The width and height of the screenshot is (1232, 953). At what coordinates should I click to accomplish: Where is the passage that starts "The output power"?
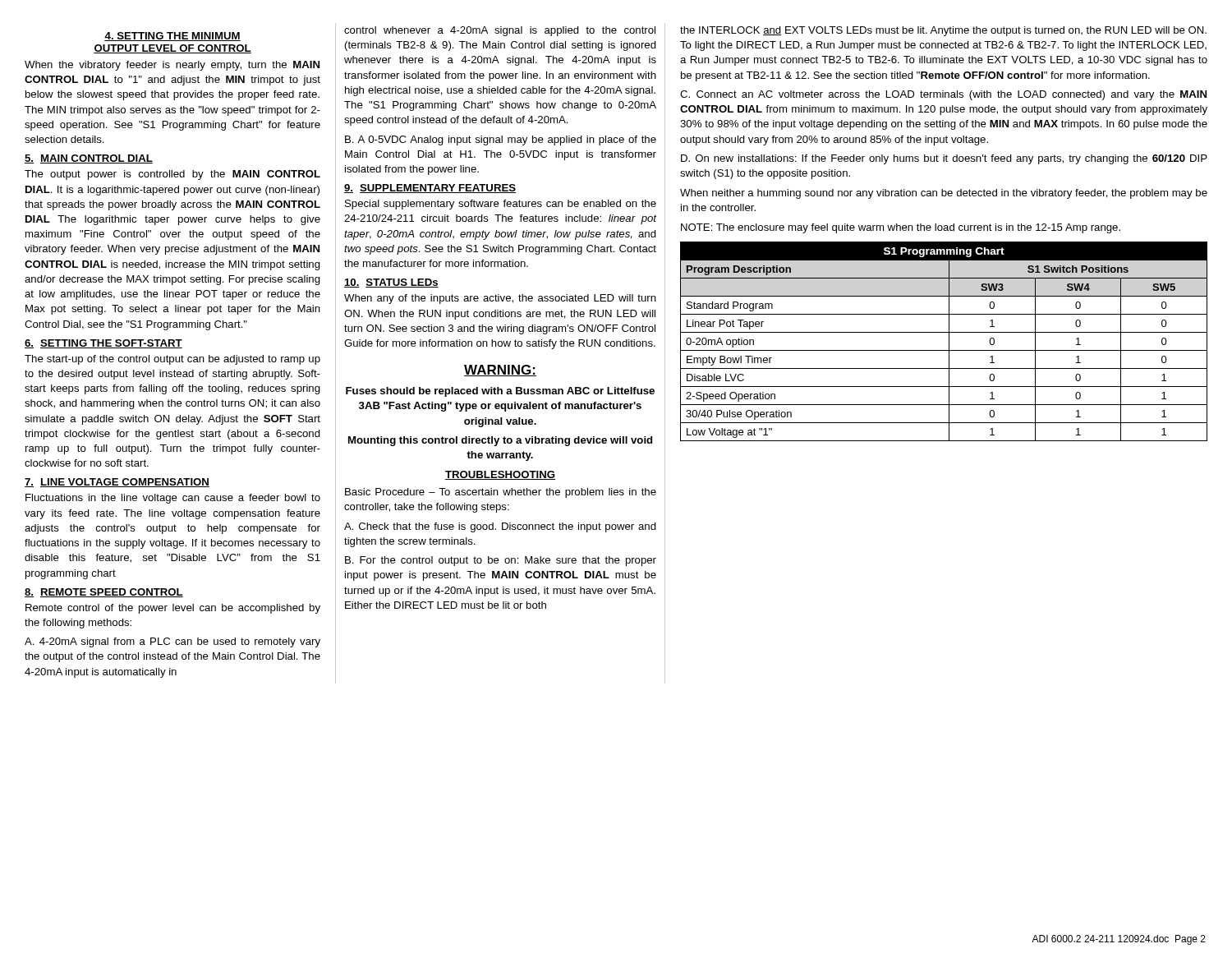(x=172, y=249)
